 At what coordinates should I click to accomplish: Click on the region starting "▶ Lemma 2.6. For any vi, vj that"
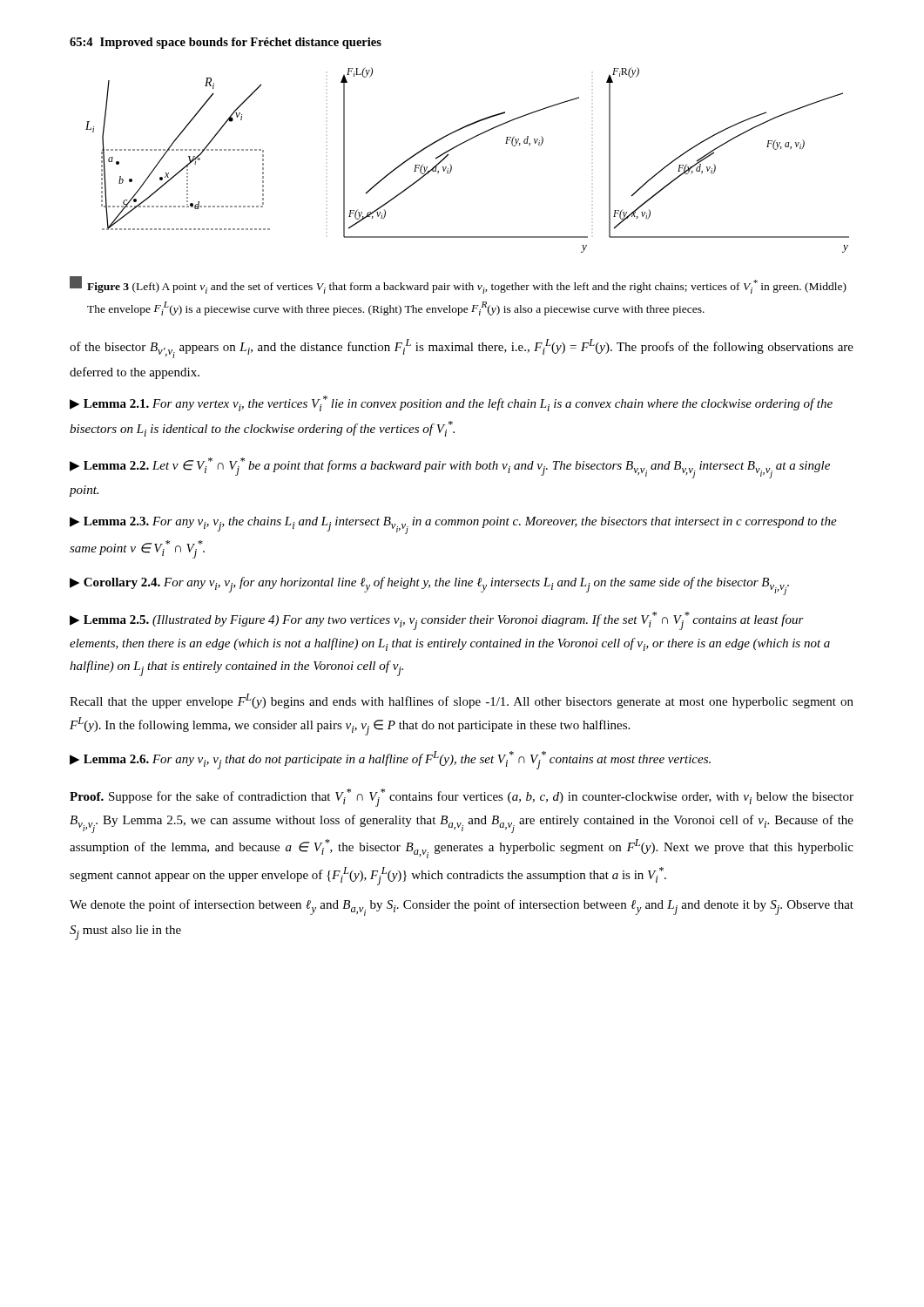coord(391,759)
